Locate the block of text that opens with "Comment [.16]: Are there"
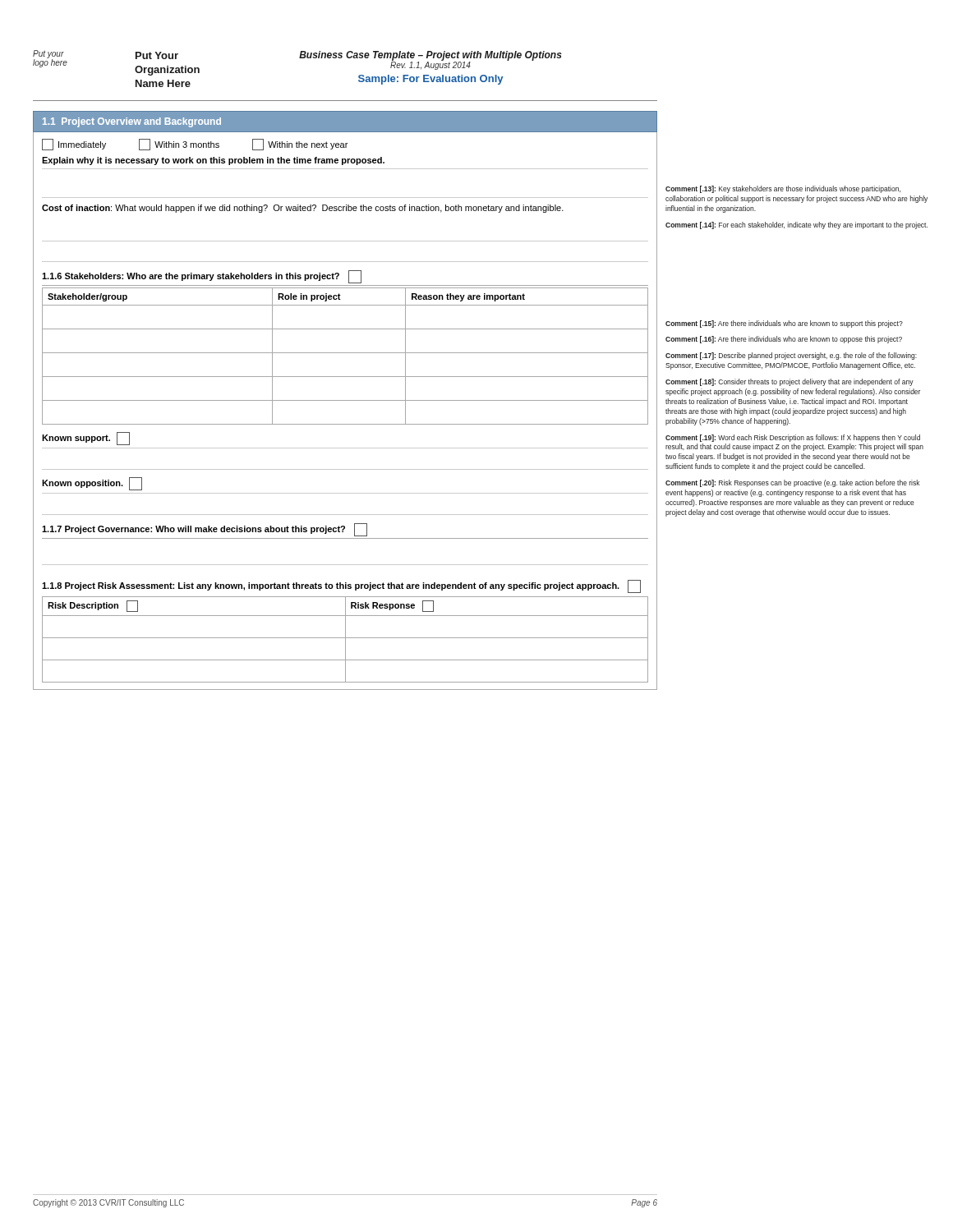The image size is (953, 1232). pos(784,340)
